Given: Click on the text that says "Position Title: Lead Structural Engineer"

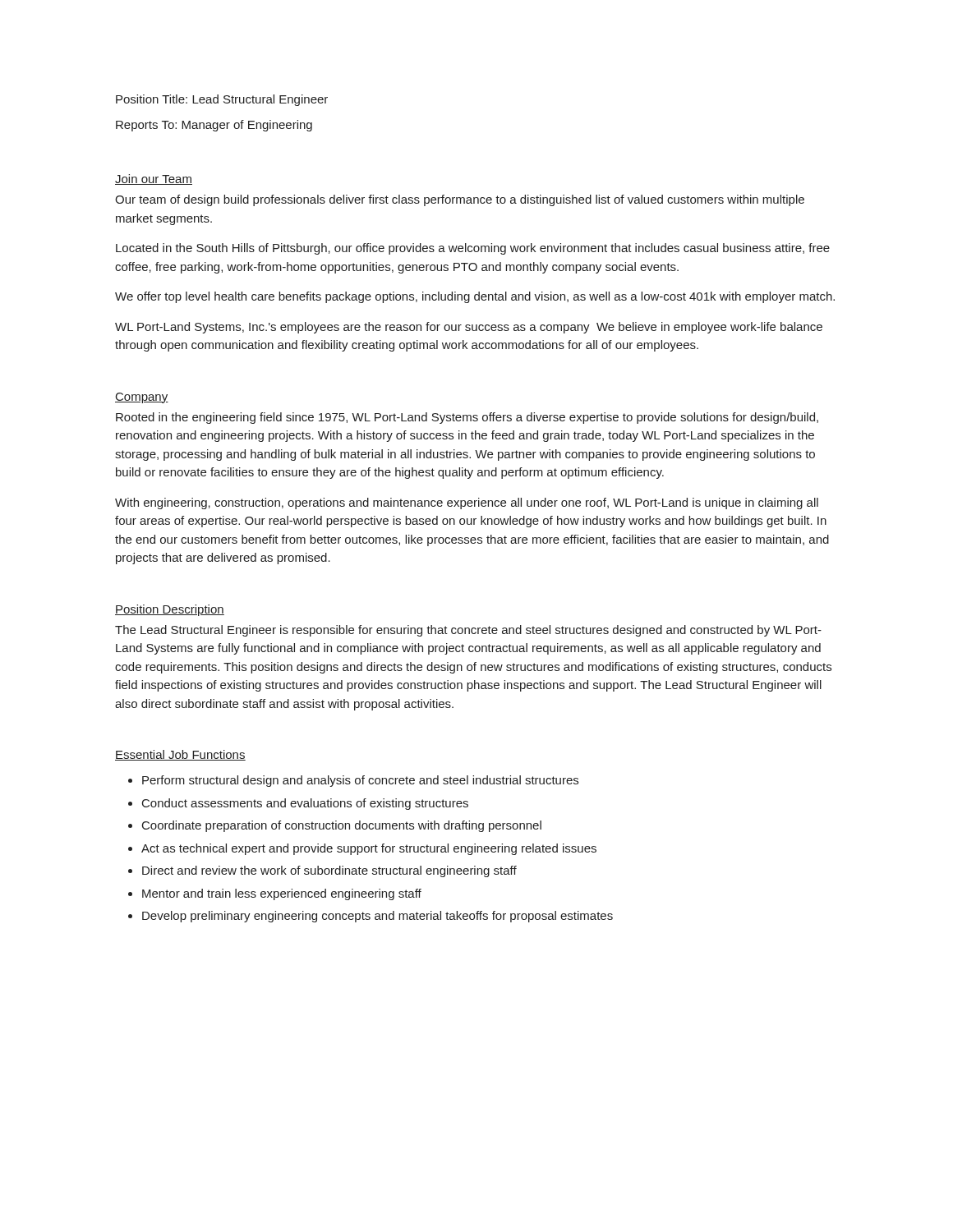Looking at the screenshot, I should [222, 99].
